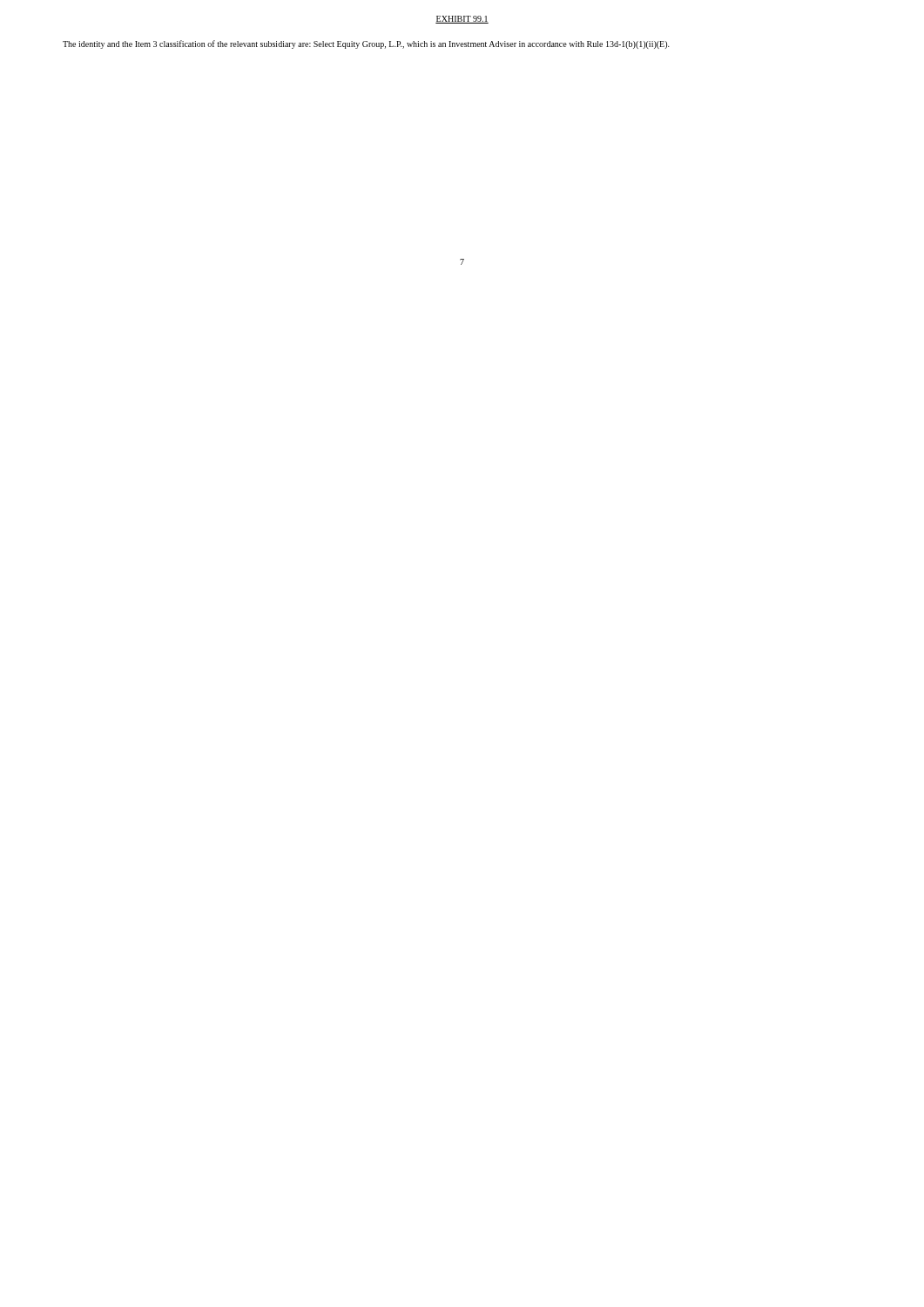Where is the passage that starts "The identity and the Item 3 classification of"?

(x=366, y=44)
